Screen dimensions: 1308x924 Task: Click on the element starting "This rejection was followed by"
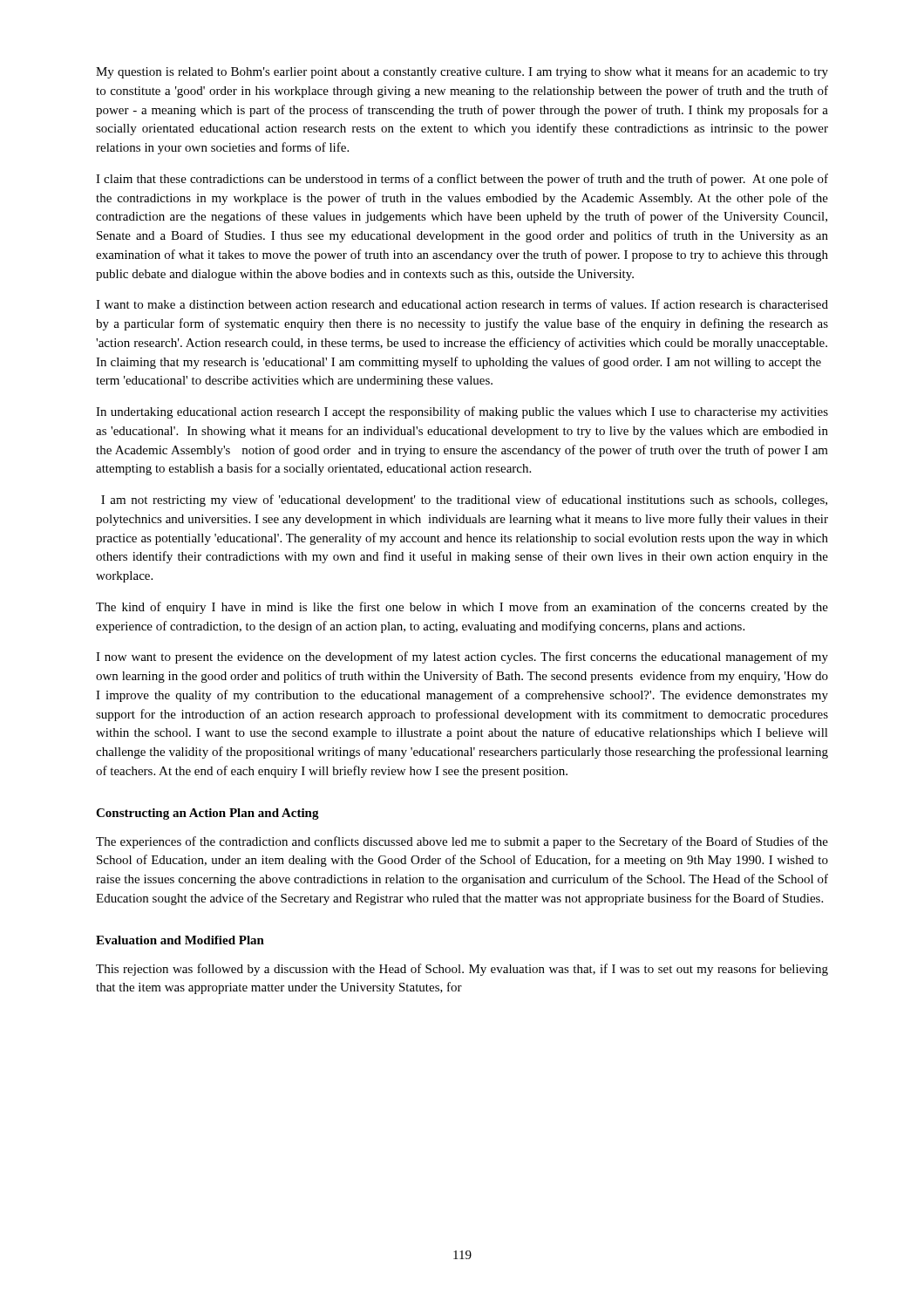pos(462,978)
